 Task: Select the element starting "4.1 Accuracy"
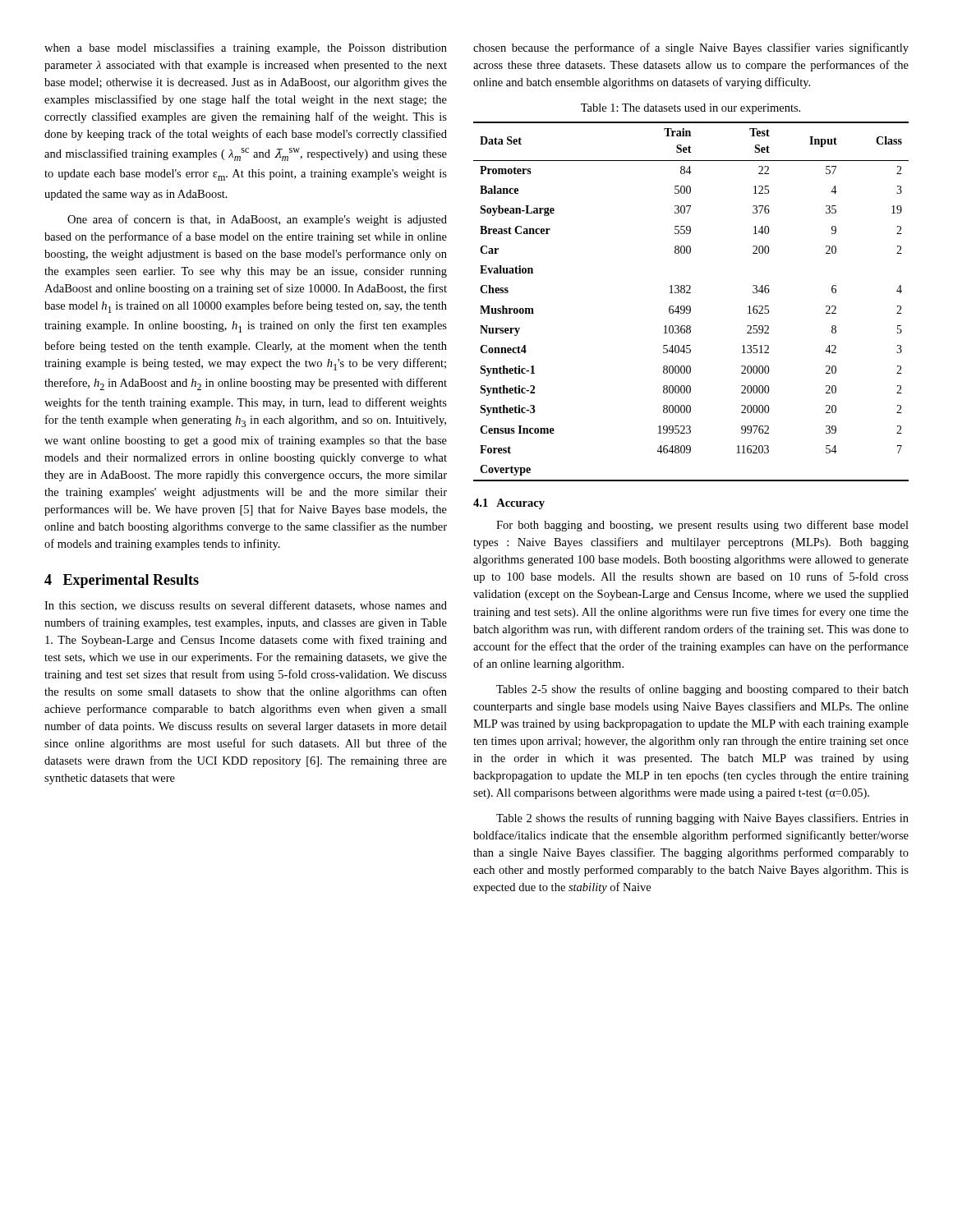[x=509, y=503]
